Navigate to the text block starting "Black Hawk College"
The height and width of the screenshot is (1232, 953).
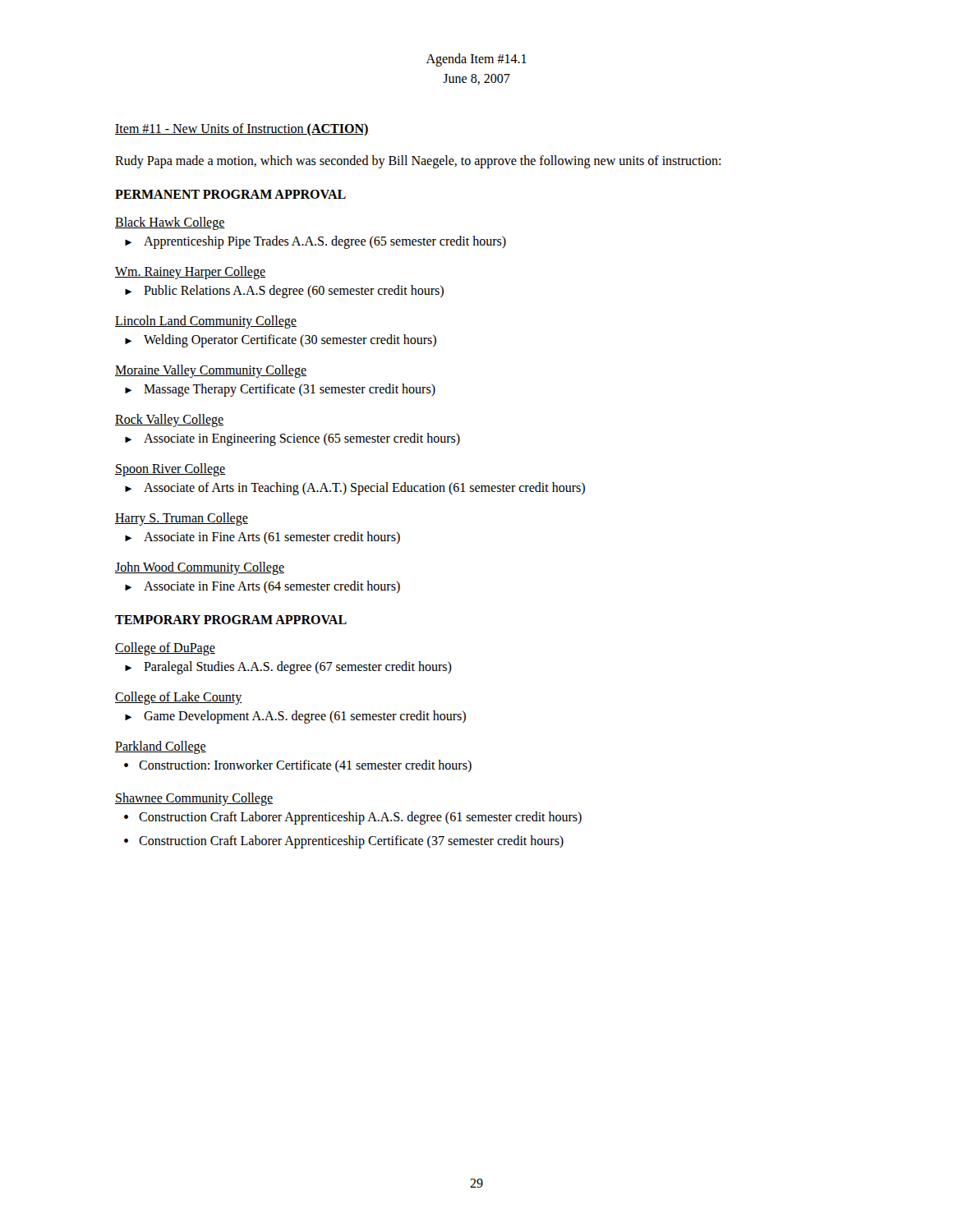pyautogui.click(x=170, y=222)
